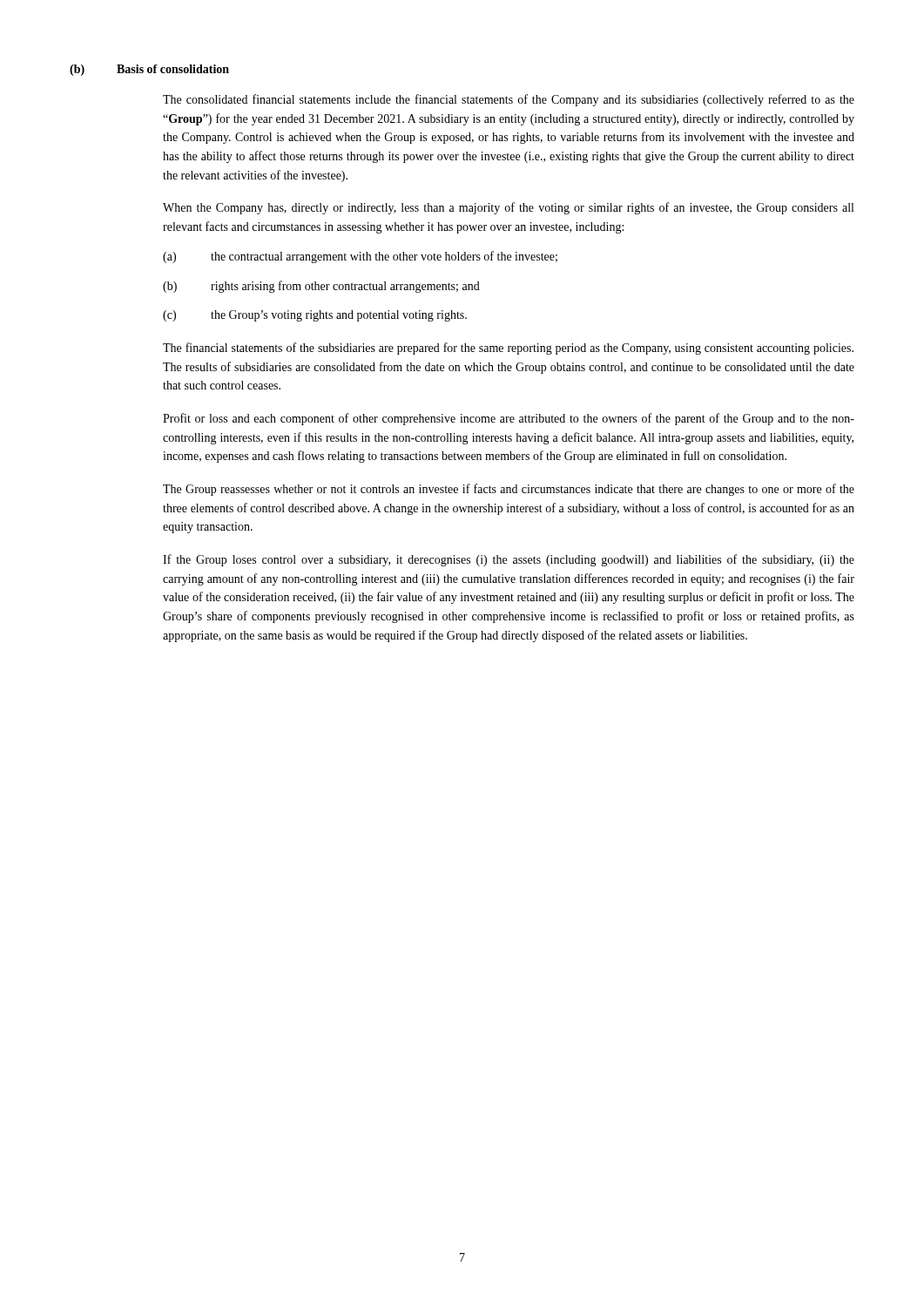The height and width of the screenshot is (1307, 924).
Task: Where is the passage that starts "The Group reassesses whether or not it controls"?
Action: pyautogui.click(x=509, y=508)
